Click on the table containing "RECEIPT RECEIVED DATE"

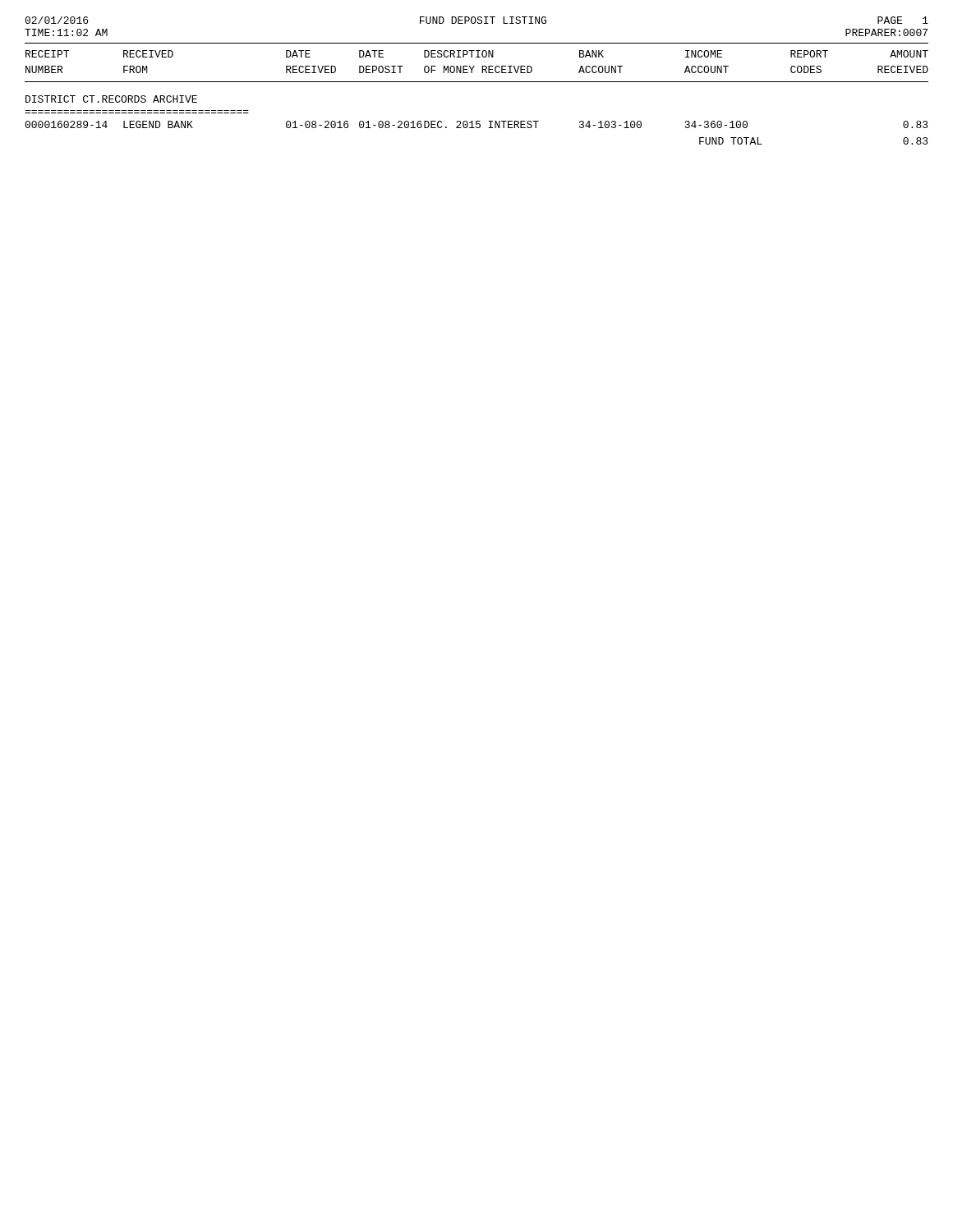476,62
